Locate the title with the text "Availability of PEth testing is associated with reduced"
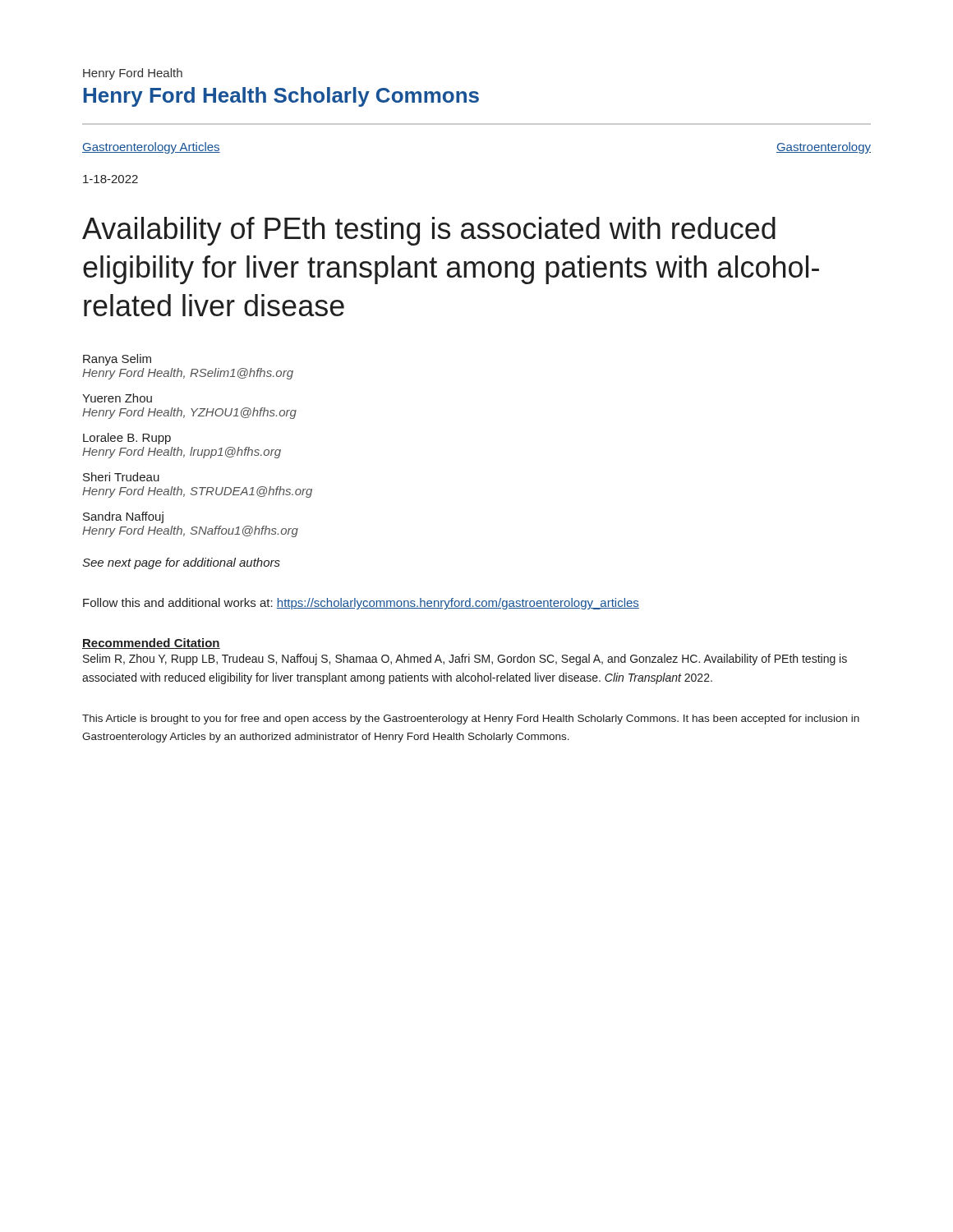 pos(476,268)
